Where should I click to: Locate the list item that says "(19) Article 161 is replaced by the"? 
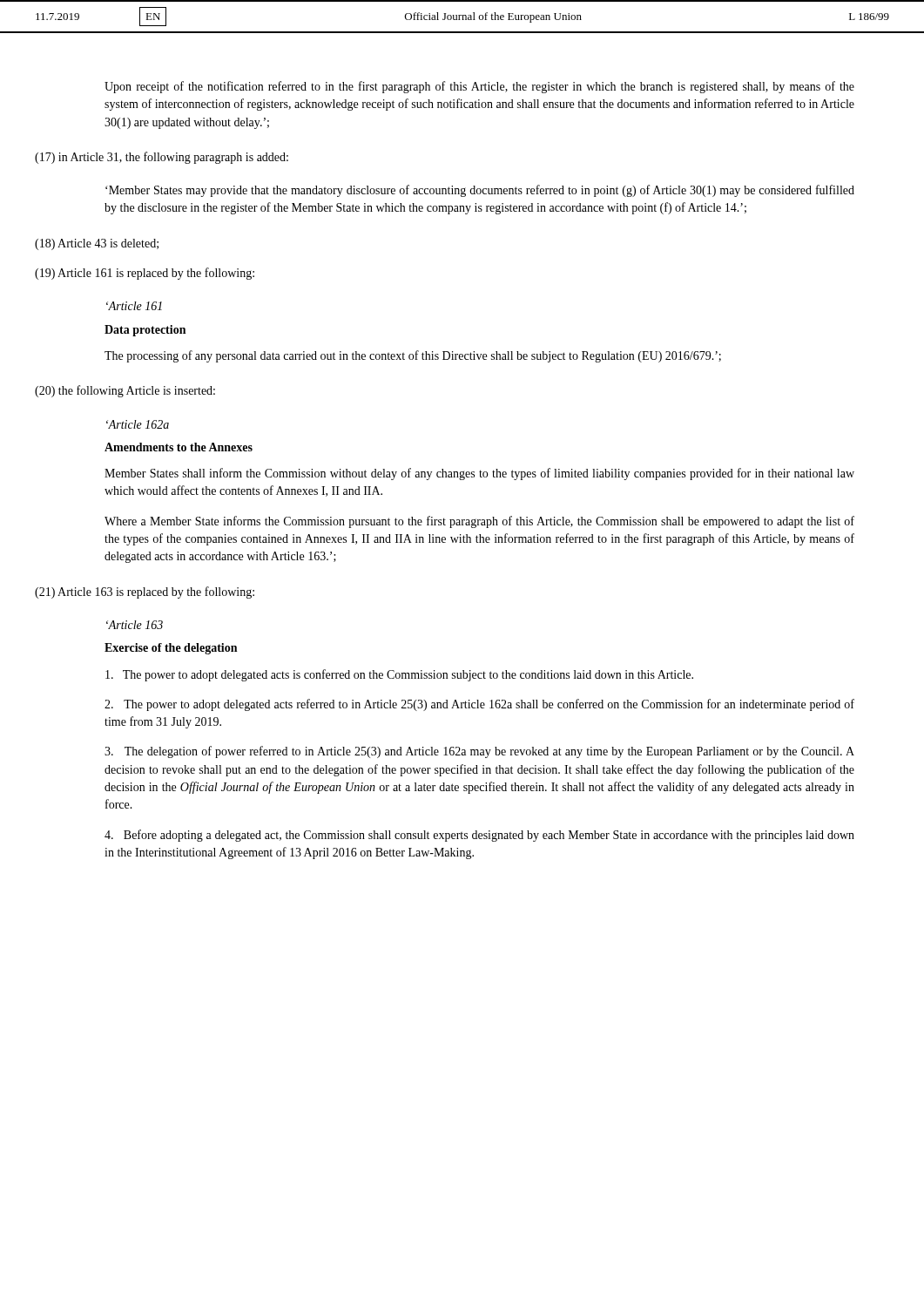pos(145,274)
